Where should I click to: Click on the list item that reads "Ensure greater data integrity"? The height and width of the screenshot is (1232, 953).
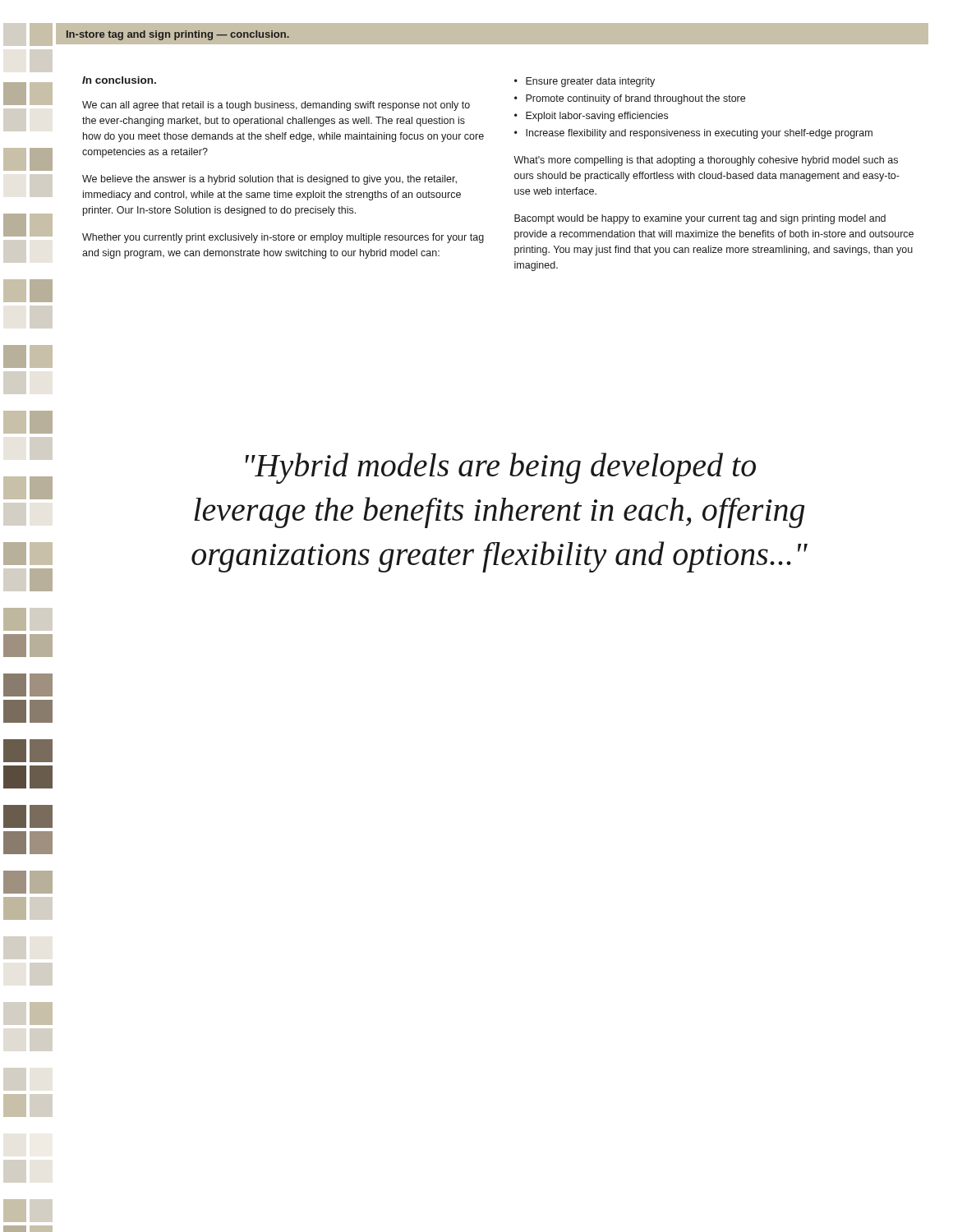[x=590, y=81]
